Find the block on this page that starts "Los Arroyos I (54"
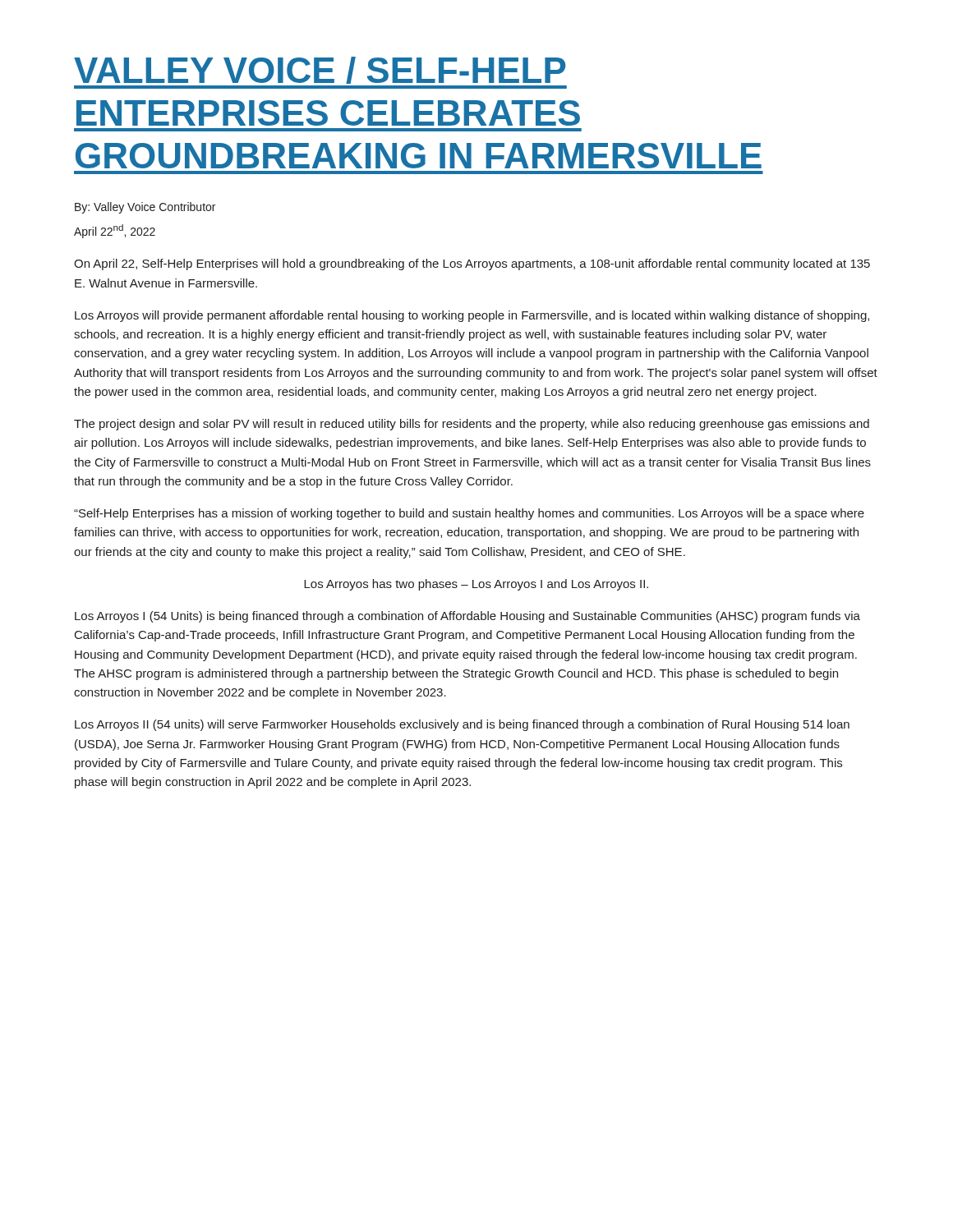Viewport: 953px width, 1232px height. click(467, 654)
